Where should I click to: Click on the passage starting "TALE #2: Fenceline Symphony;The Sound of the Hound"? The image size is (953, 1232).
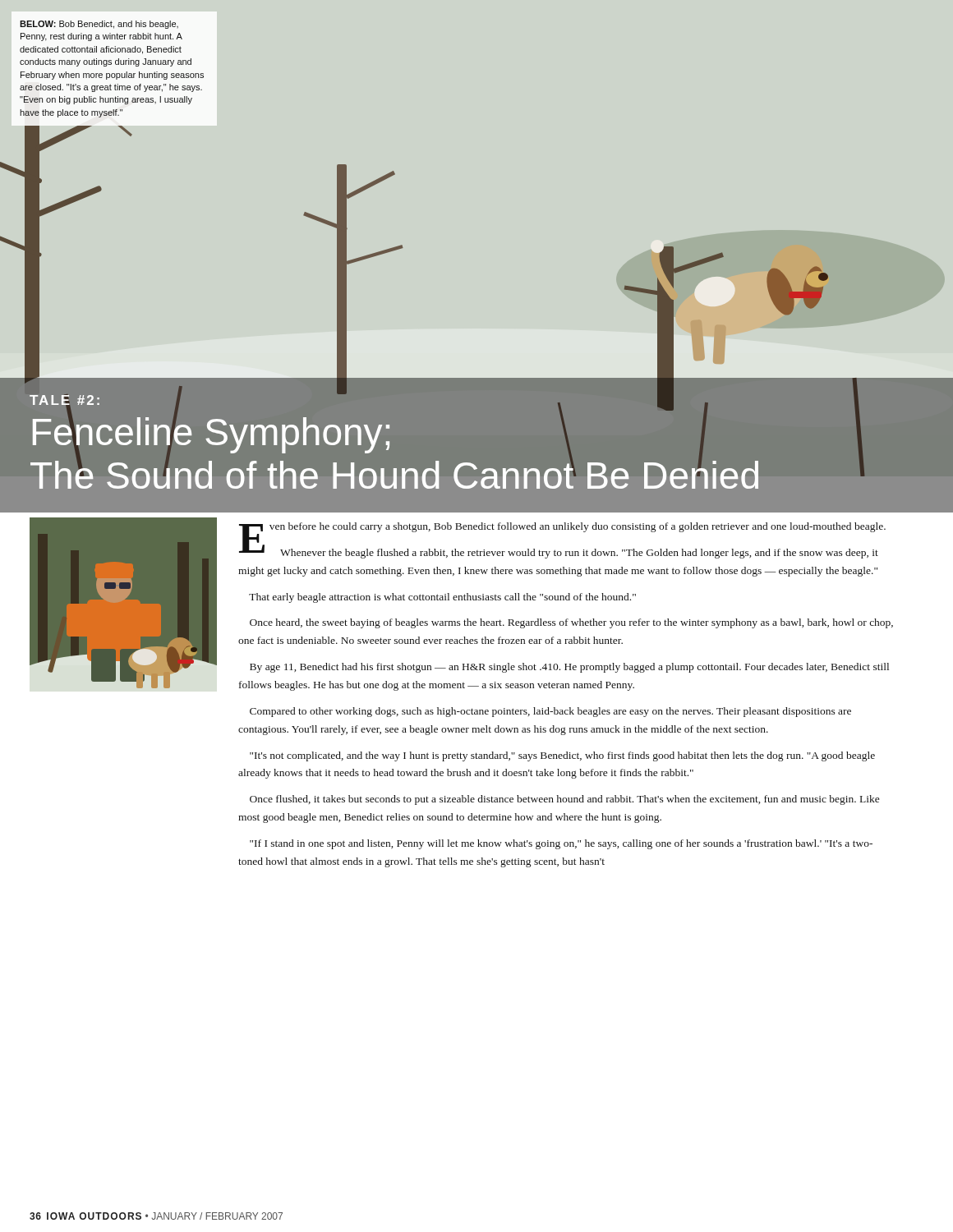point(395,445)
